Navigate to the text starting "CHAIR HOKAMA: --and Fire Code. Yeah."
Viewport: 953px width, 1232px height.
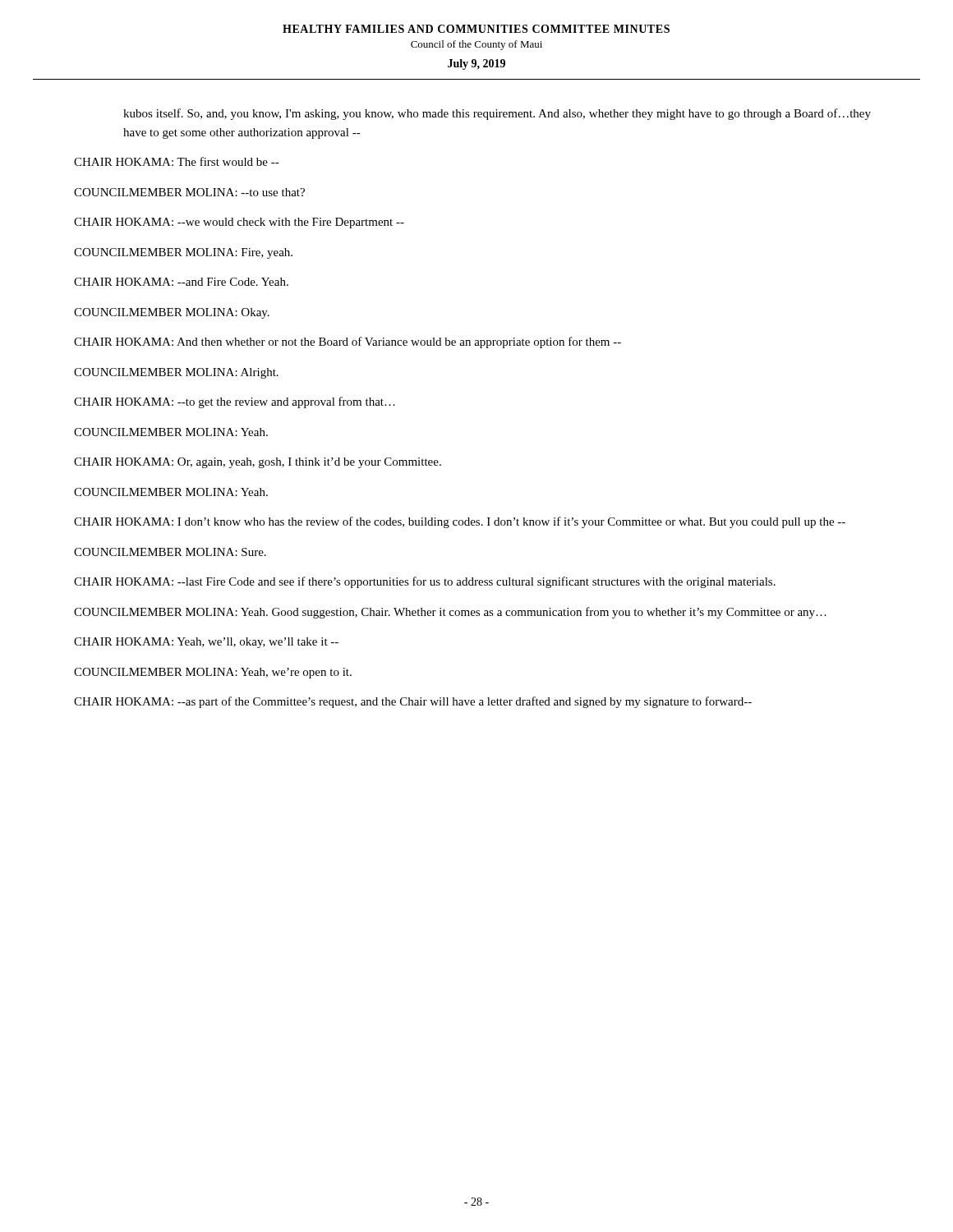pyautogui.click(x=181, y=282)
